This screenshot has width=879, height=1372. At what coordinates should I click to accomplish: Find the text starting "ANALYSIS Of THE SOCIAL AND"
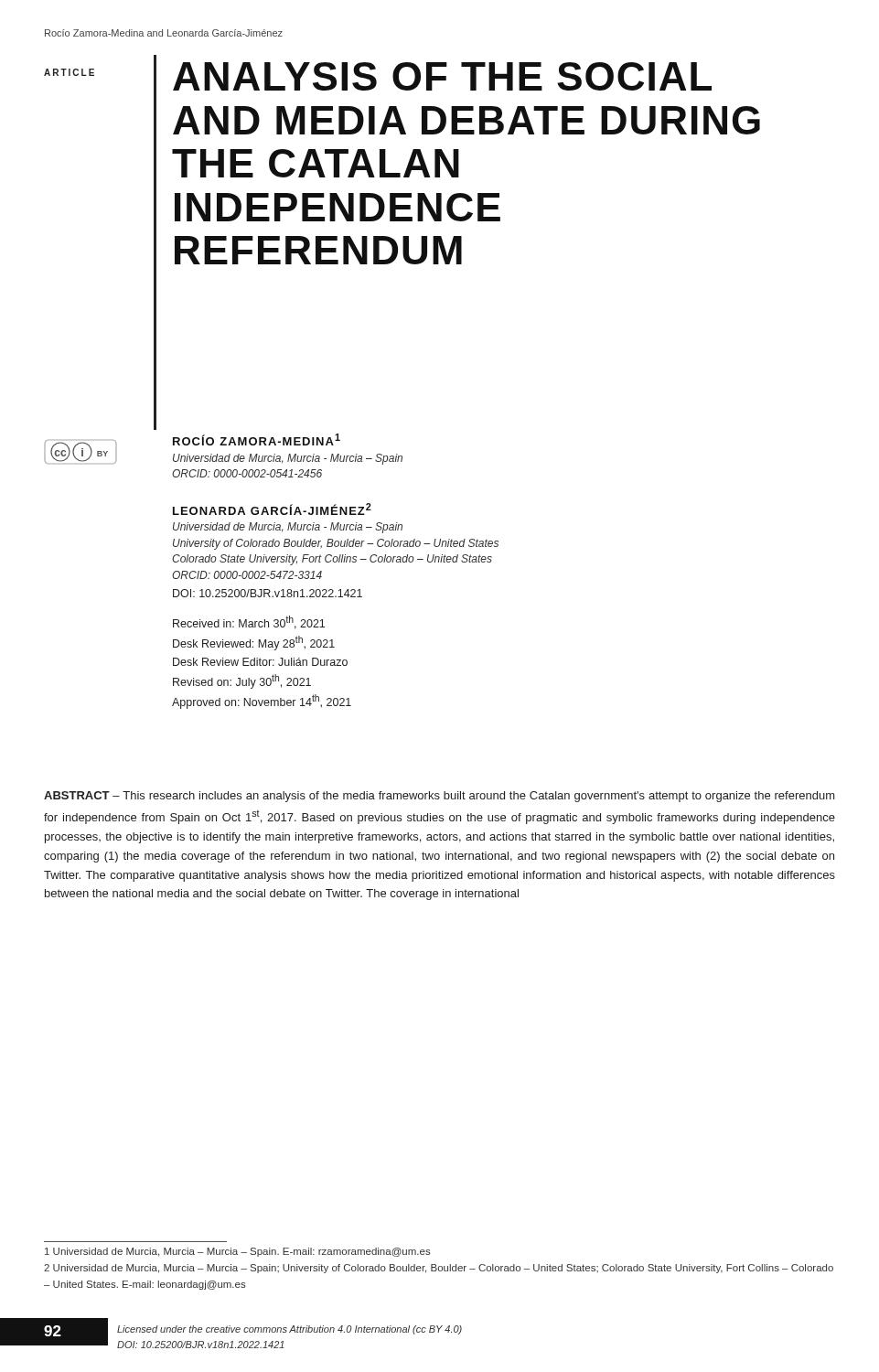(x=442, y=76)
